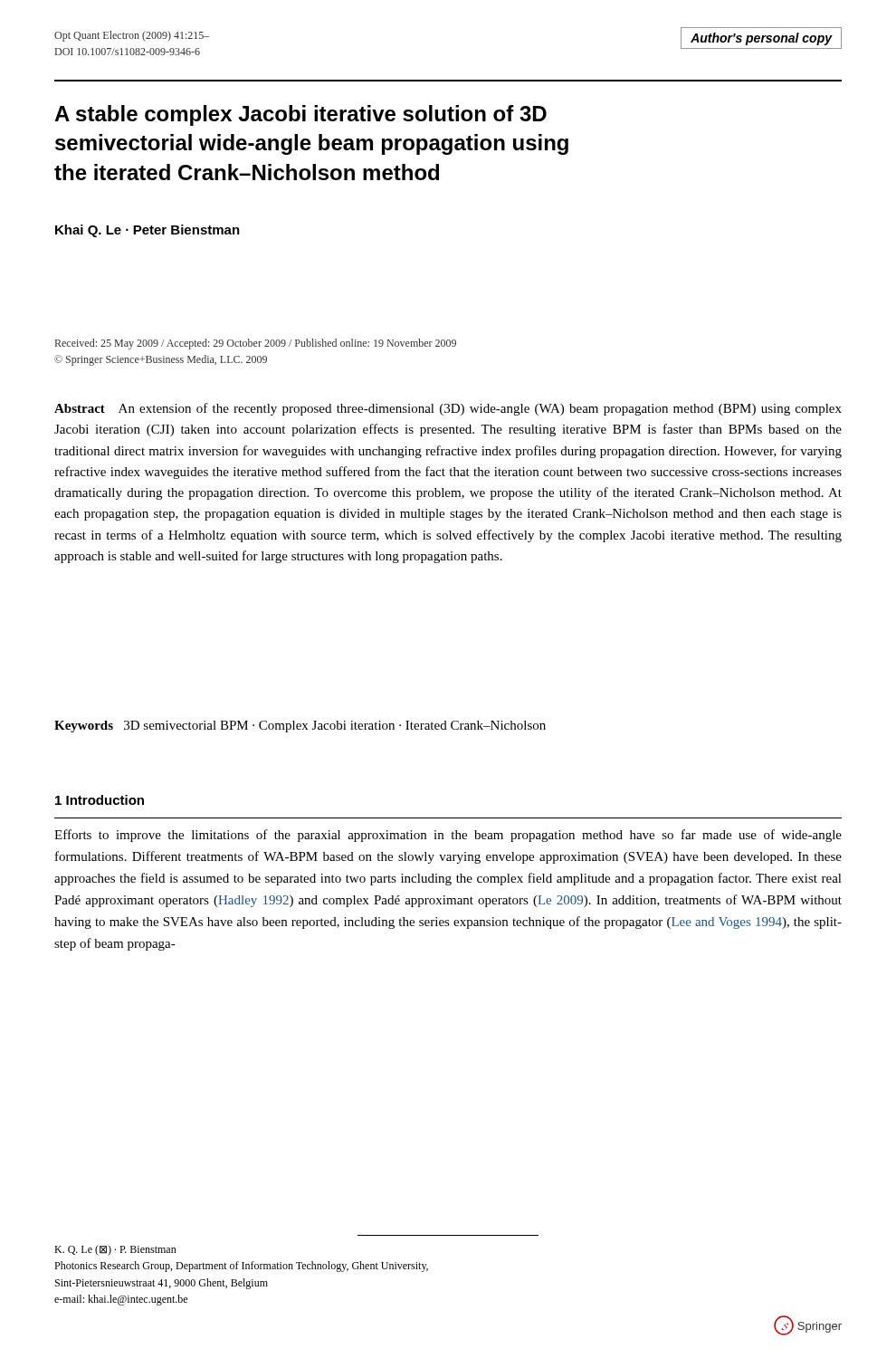This screenshot has width=896, height=1358.
Task: Locate the text block that says "Abstract An extension of the recently proposed three-dimensional"
Action: point(448,482)
